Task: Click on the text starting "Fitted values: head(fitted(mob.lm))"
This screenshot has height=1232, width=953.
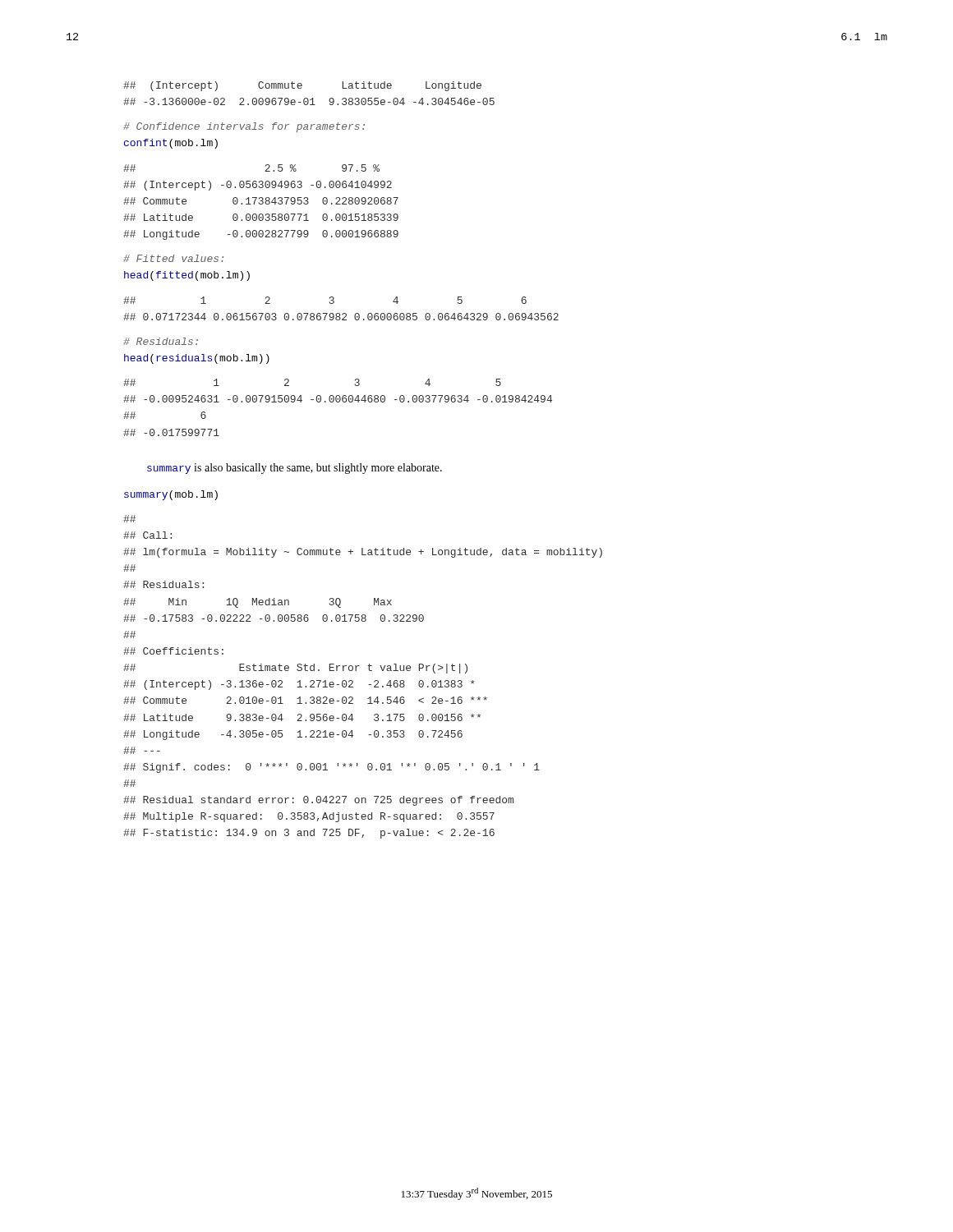Action: (x=187, y=268)
